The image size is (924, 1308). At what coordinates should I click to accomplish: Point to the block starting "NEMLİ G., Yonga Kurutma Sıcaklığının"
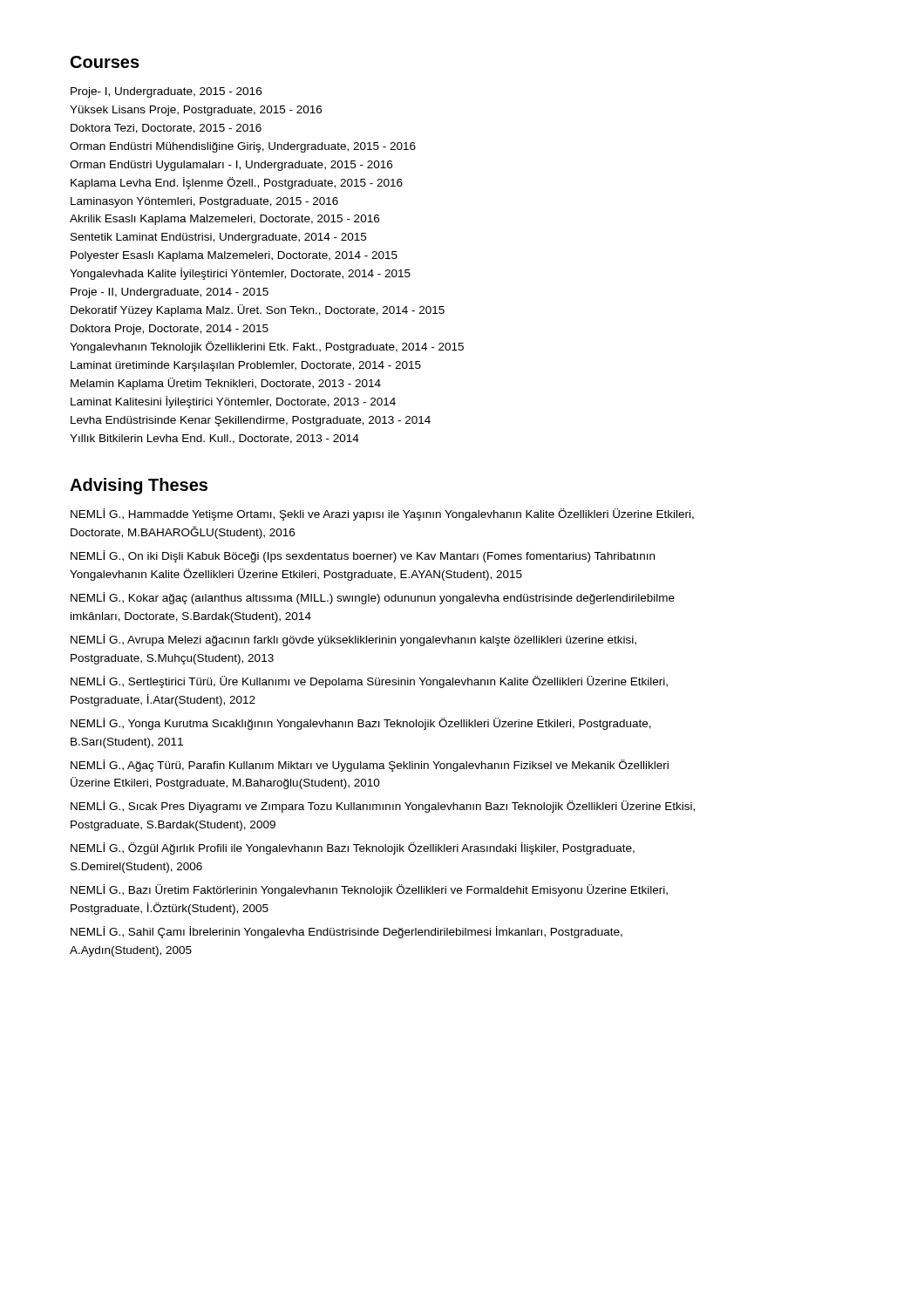[x=361, y=732]
